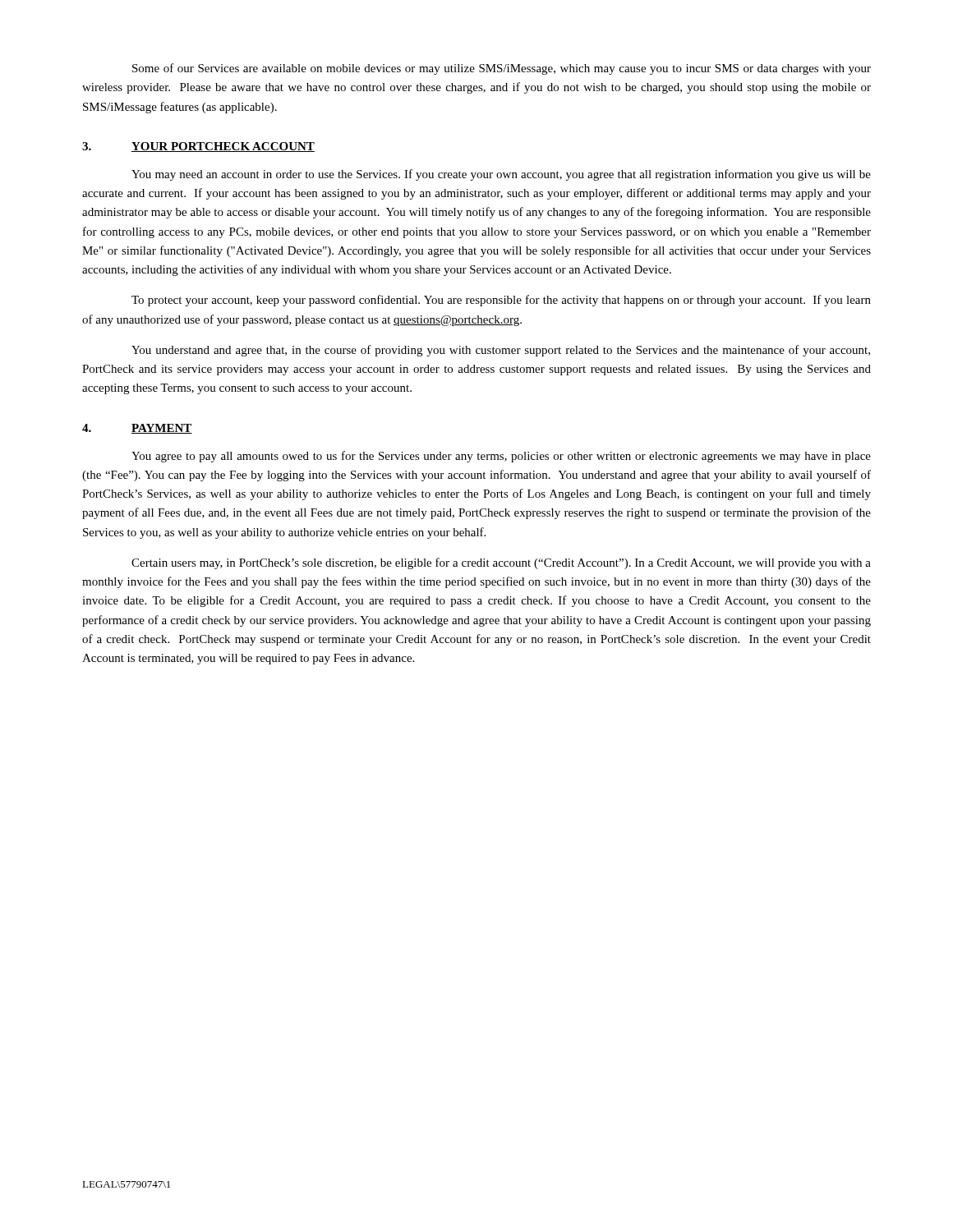The image size is (953, 1232).
Task: Navigate to the text block starting "4. PAYMENT"
Action: (x=137, y=428)
